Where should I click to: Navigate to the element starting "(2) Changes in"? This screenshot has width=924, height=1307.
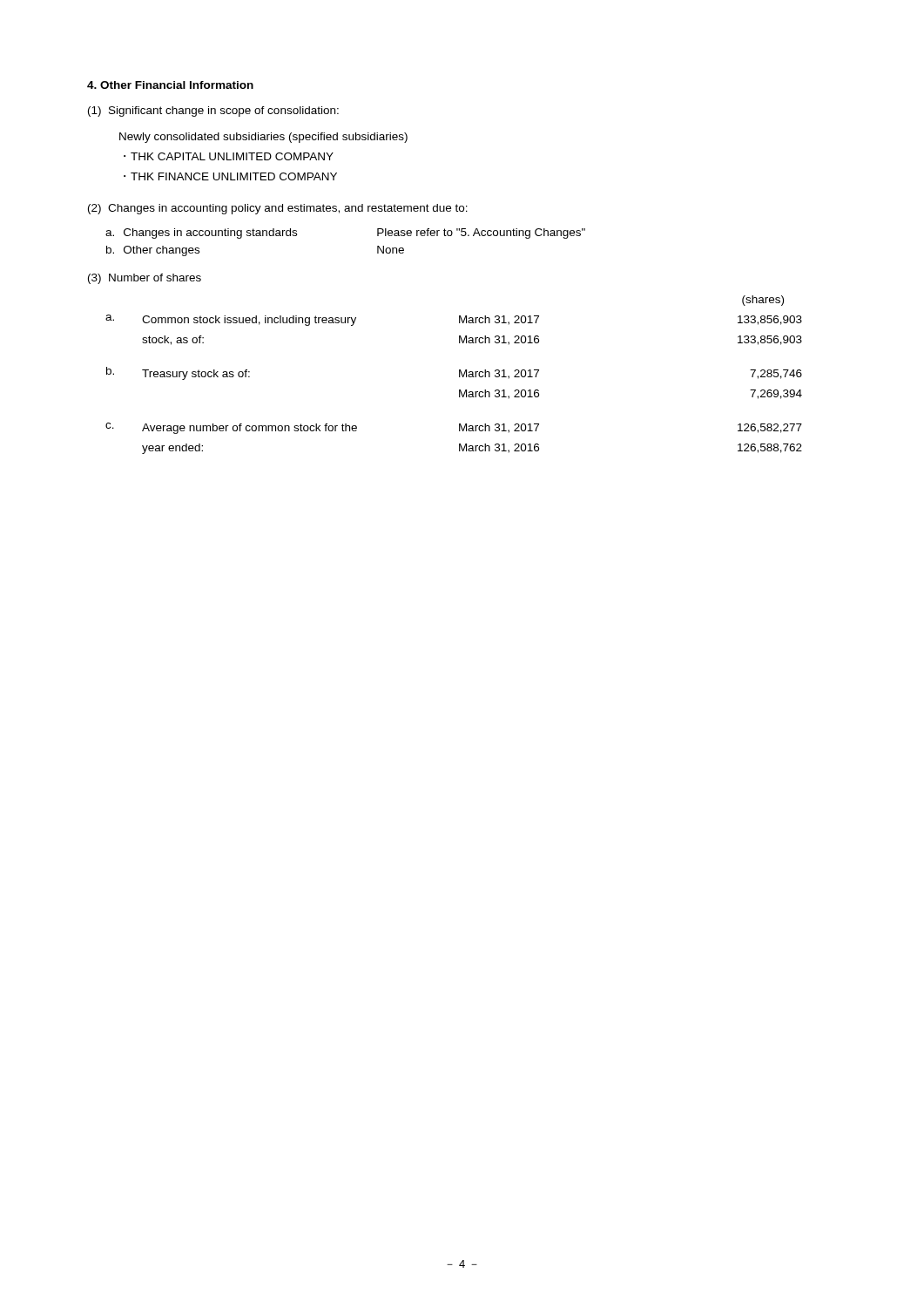coord(278,208)
